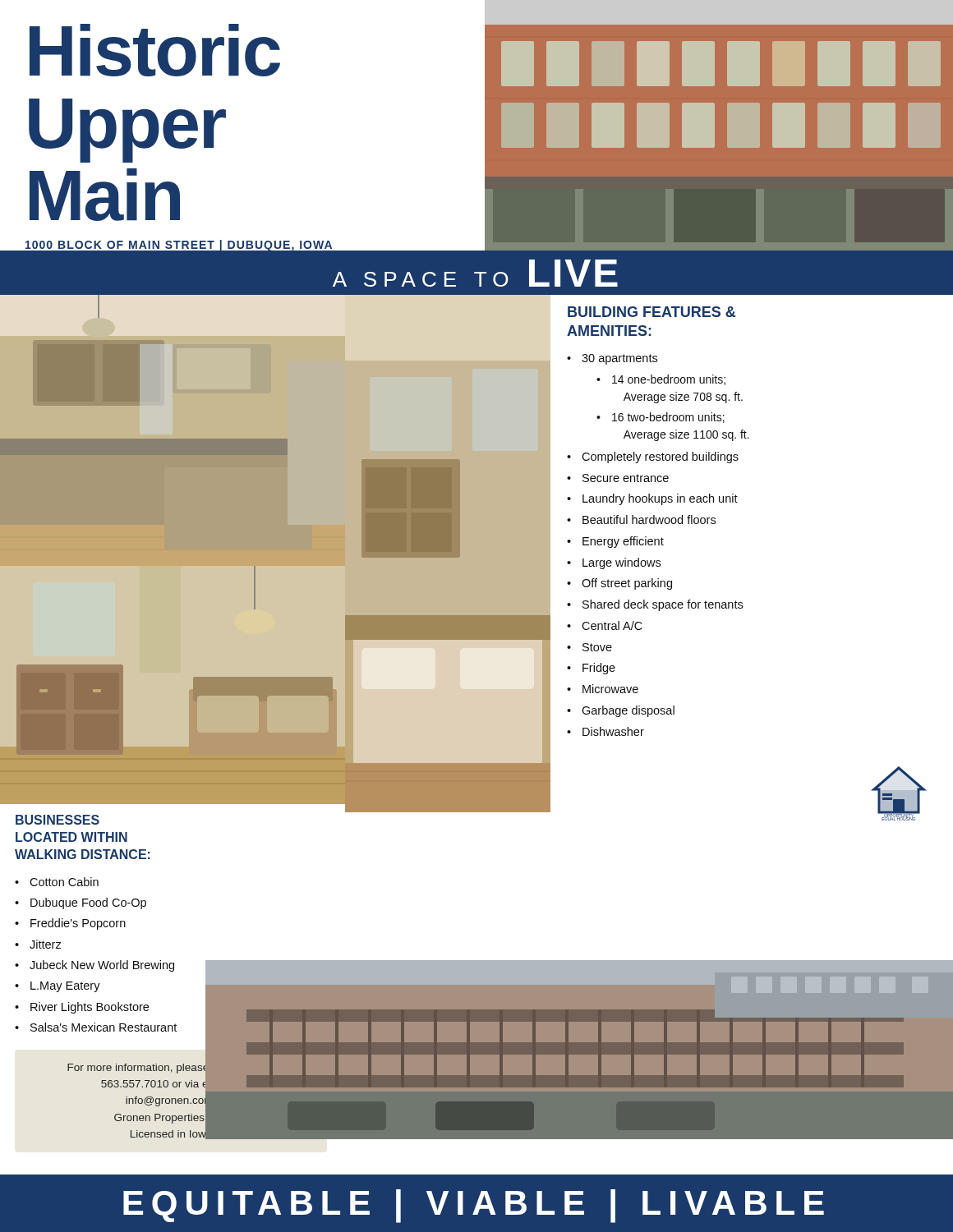Image resolution: width=953 pixels, height=1232 pixels.
Task: Point to "Dubuque Food Co-Op"
Action: (x=88, y=903)
